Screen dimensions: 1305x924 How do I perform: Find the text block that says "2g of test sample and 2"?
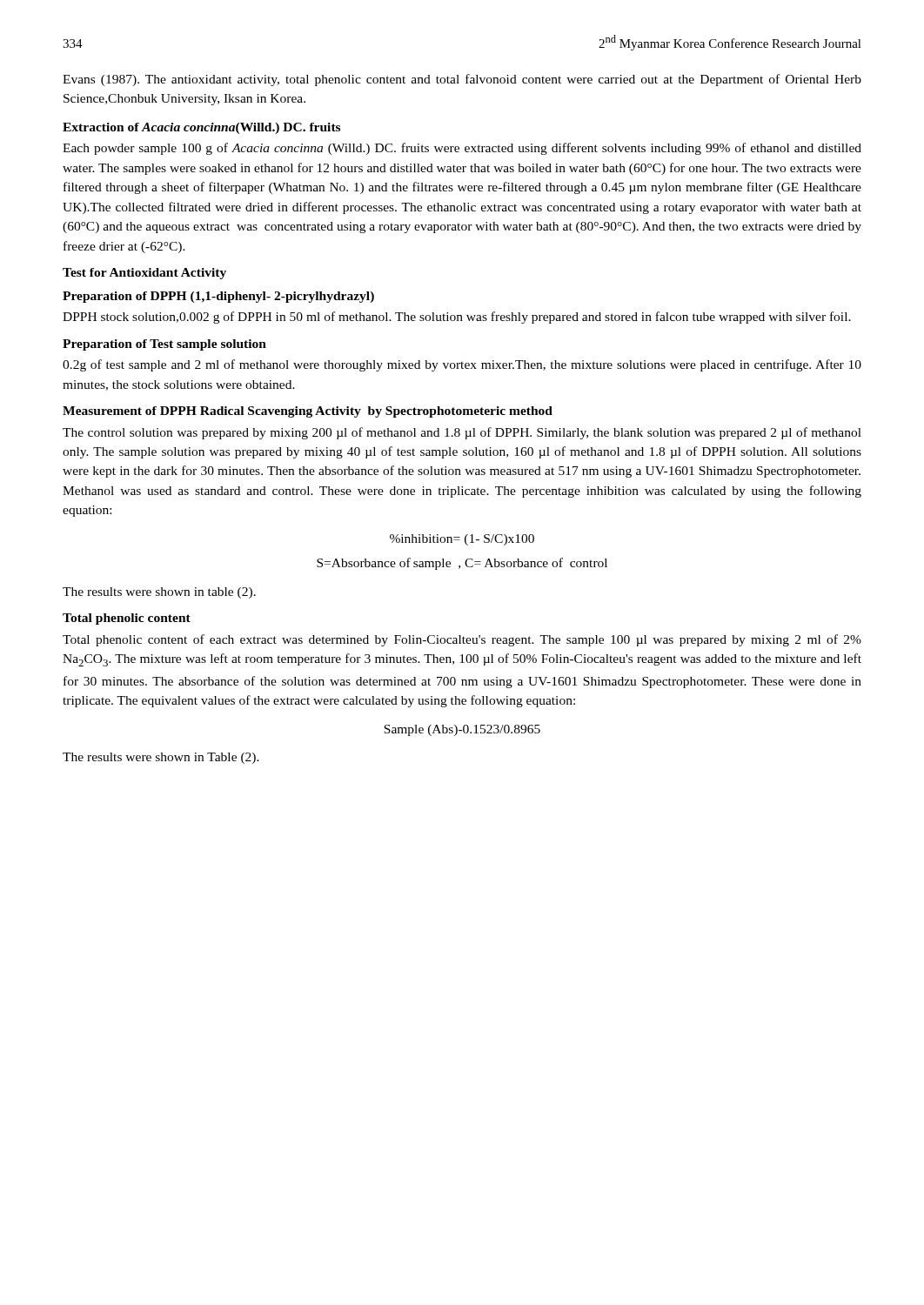[x=462, y=375]
